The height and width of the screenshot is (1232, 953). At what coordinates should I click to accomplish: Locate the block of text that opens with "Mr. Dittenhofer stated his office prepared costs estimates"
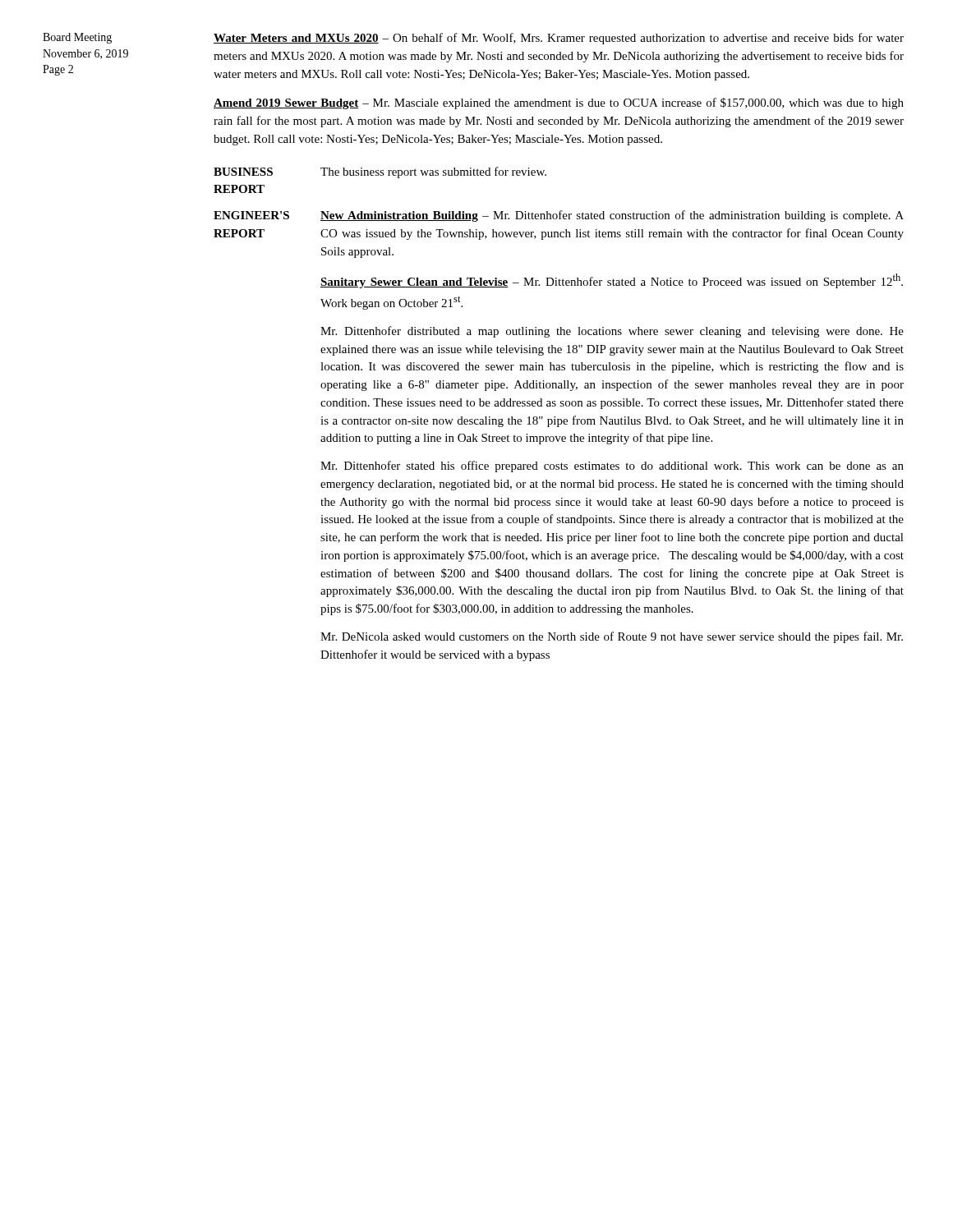tap(612, 538)
